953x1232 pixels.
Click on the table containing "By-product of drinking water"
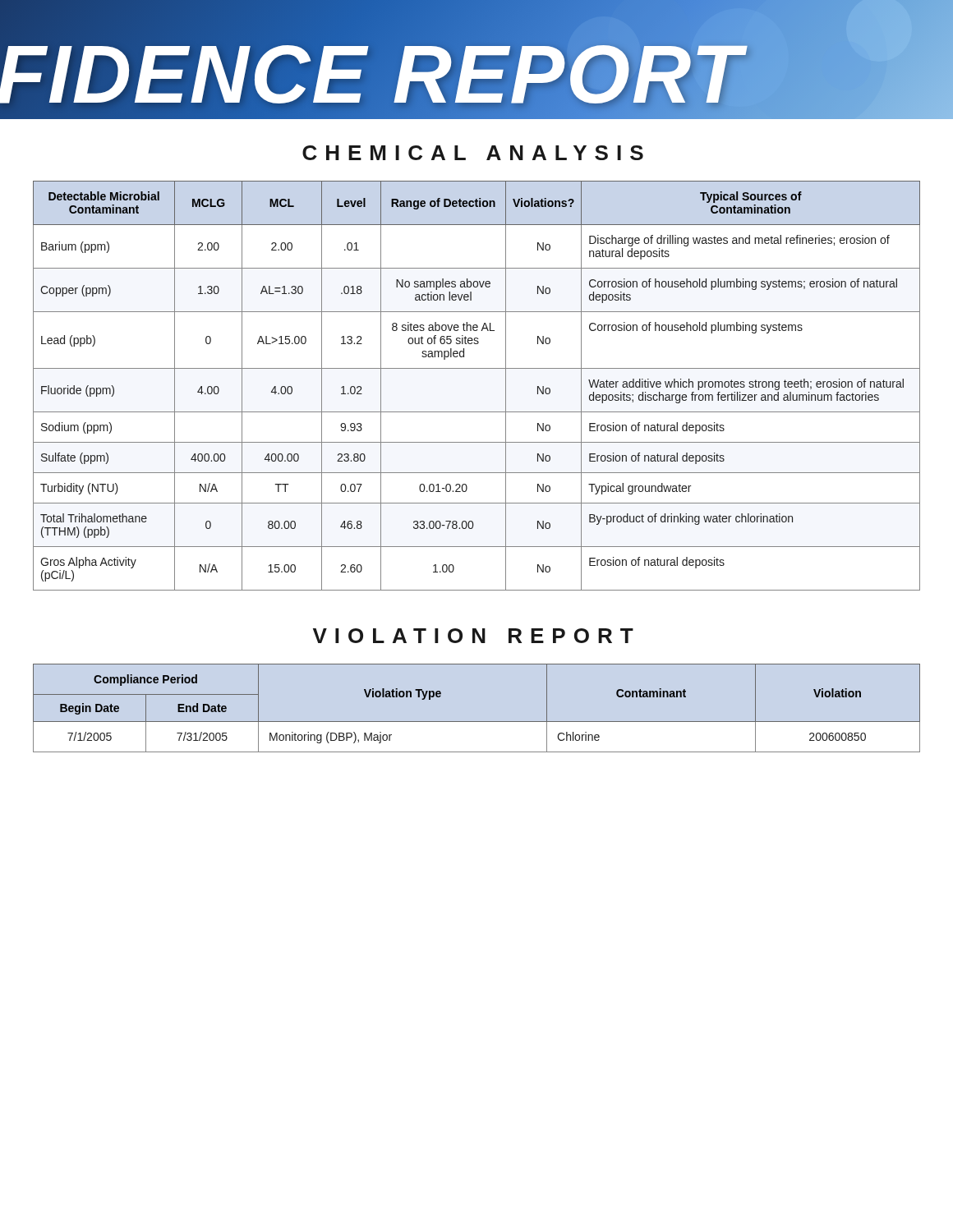click(476, 386)
